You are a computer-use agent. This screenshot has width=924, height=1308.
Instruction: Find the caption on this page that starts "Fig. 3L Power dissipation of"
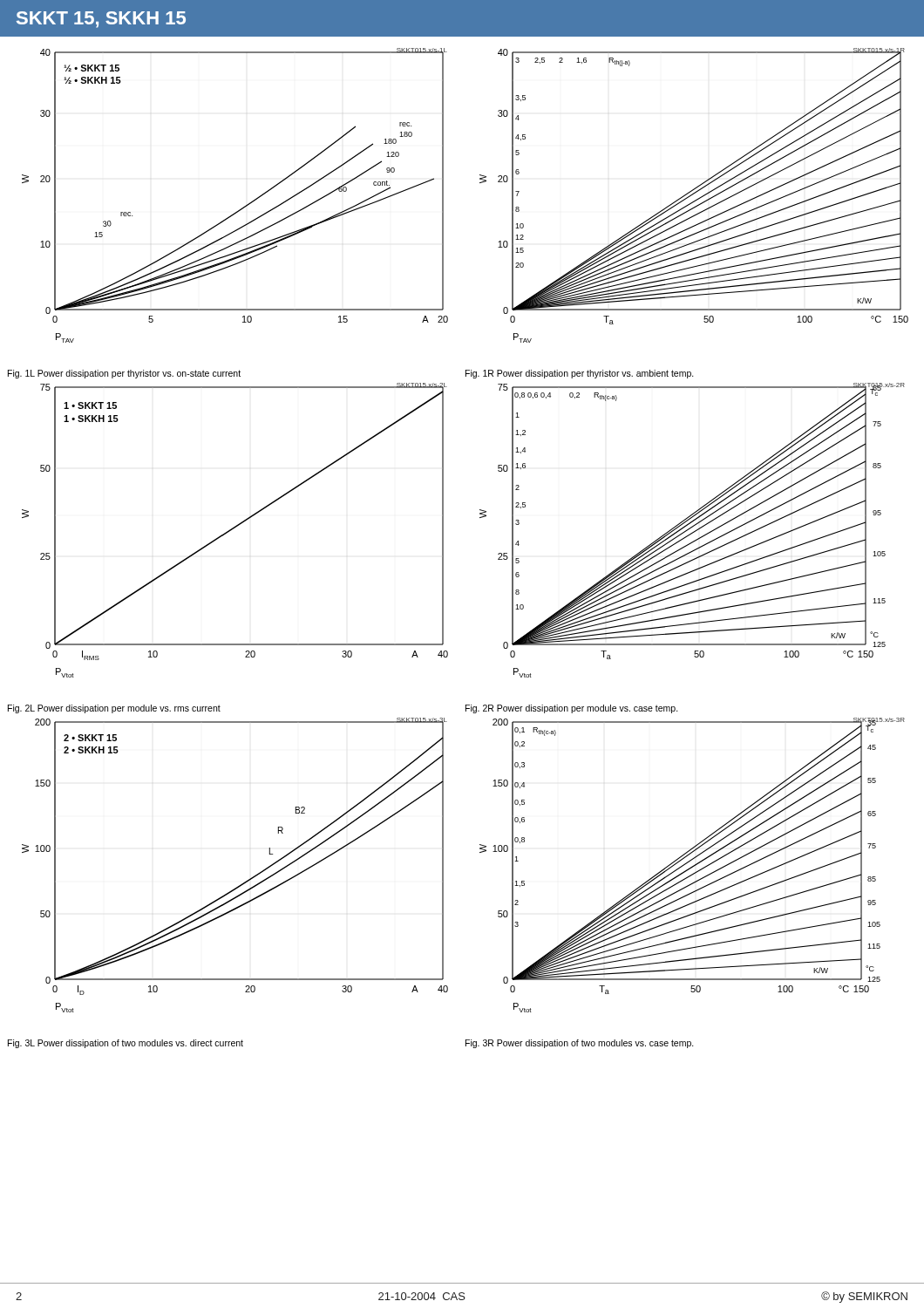click(x=125, y=1043)
